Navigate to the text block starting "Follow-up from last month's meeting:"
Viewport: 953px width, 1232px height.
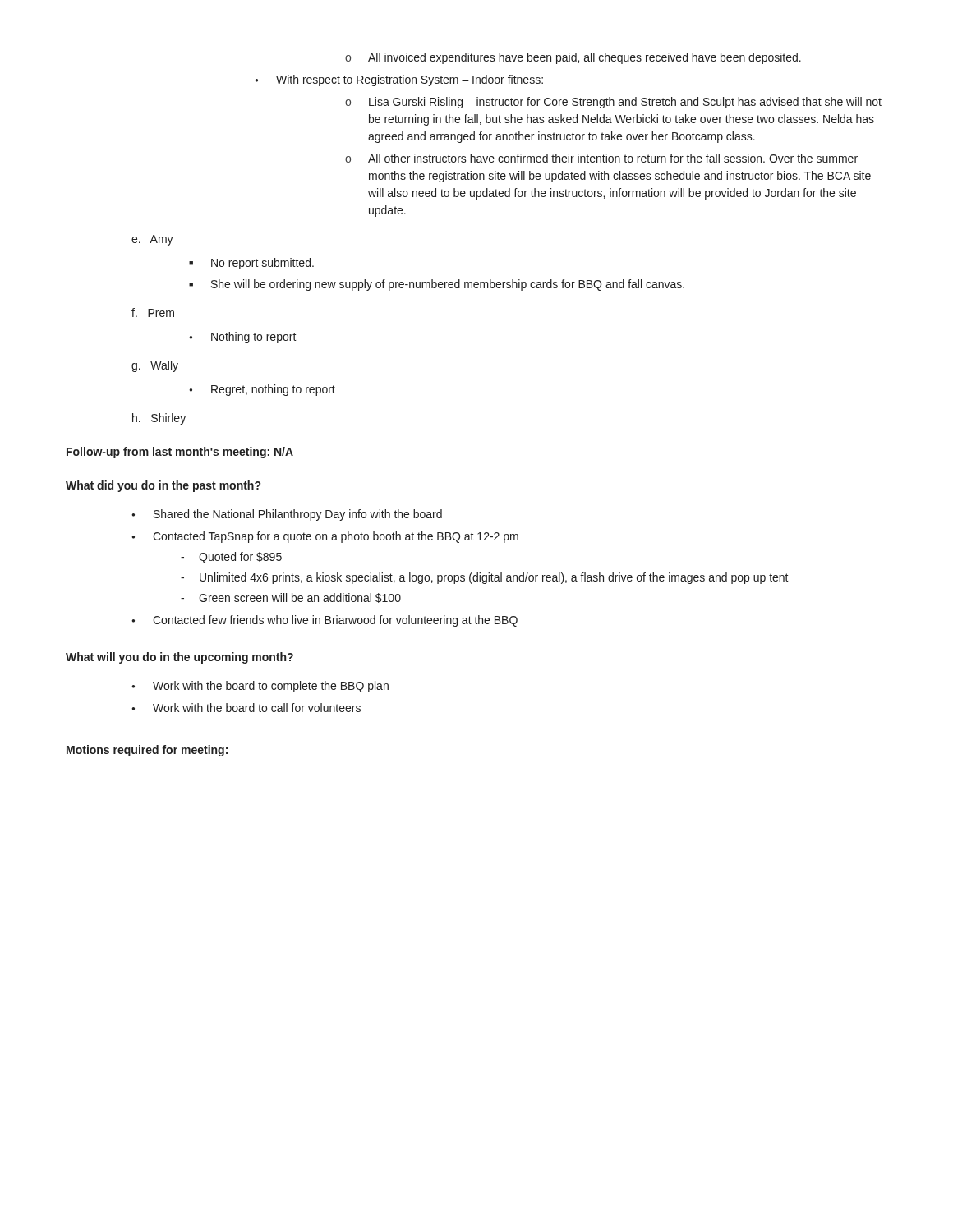click(x=180, y=452)
